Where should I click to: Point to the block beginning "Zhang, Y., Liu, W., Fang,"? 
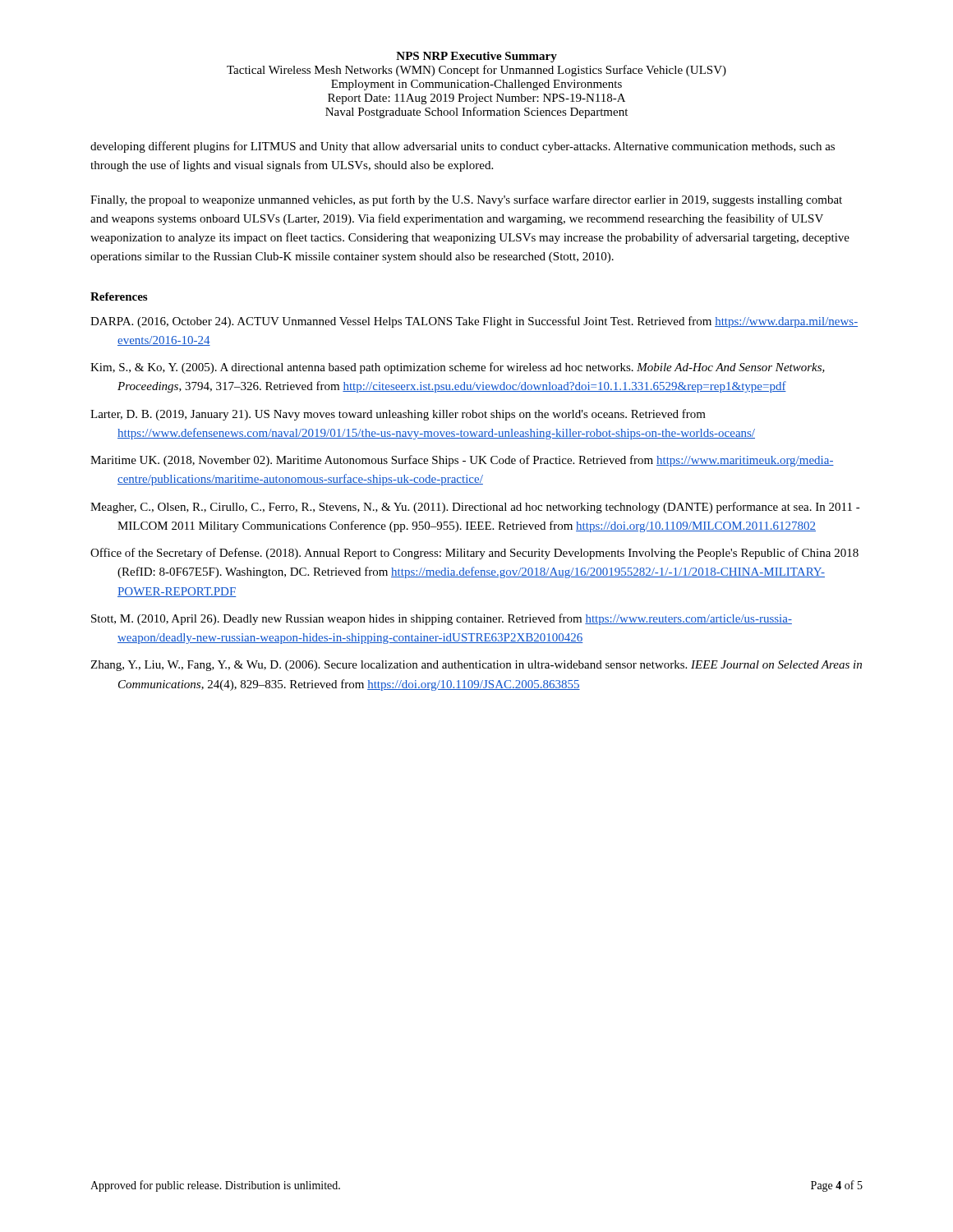click(x=476, y=674)
